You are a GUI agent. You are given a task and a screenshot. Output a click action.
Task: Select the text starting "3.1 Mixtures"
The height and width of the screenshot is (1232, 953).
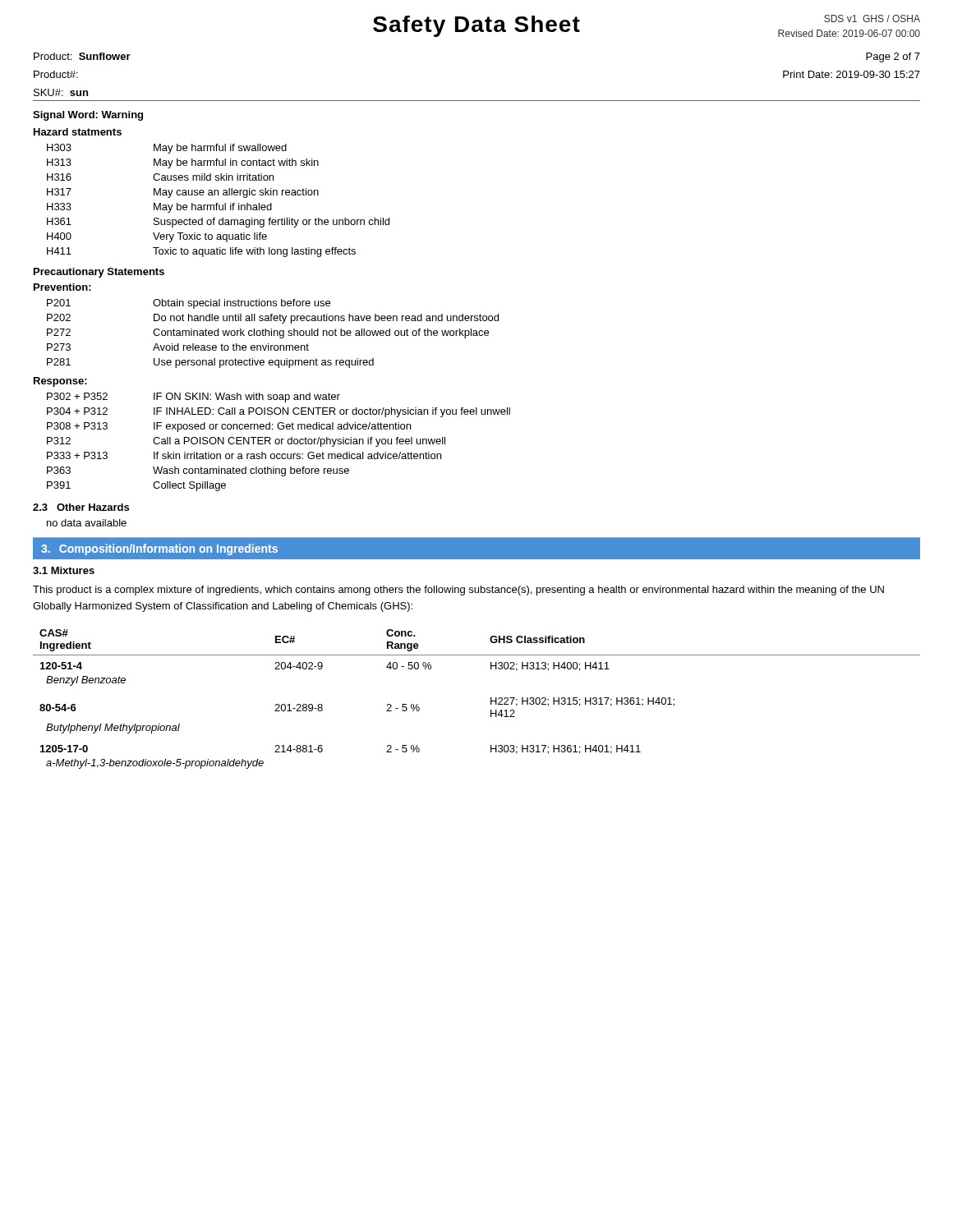pos(64,570)
